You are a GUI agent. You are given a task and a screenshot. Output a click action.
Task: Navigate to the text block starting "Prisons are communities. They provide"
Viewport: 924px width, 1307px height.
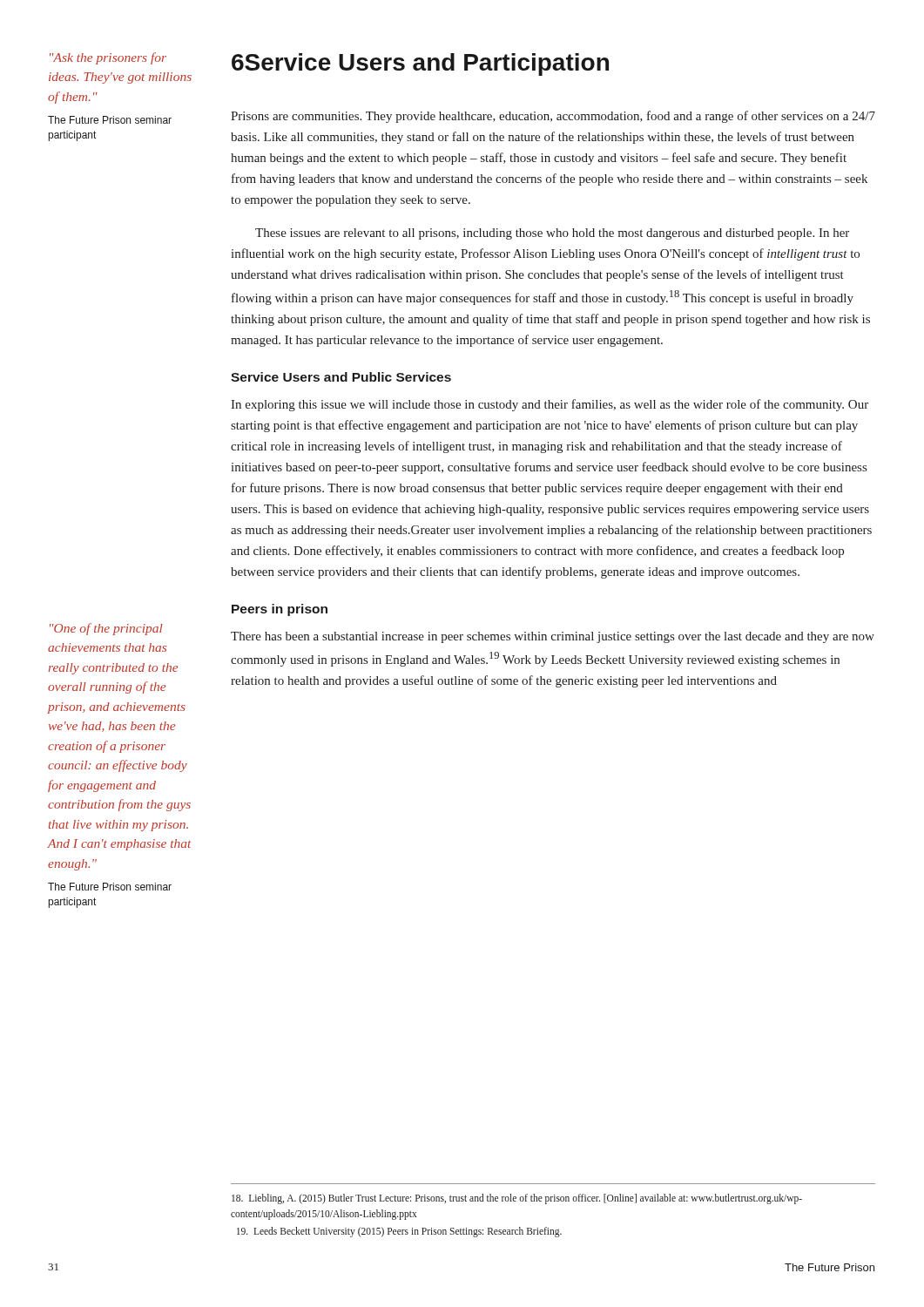553,157
